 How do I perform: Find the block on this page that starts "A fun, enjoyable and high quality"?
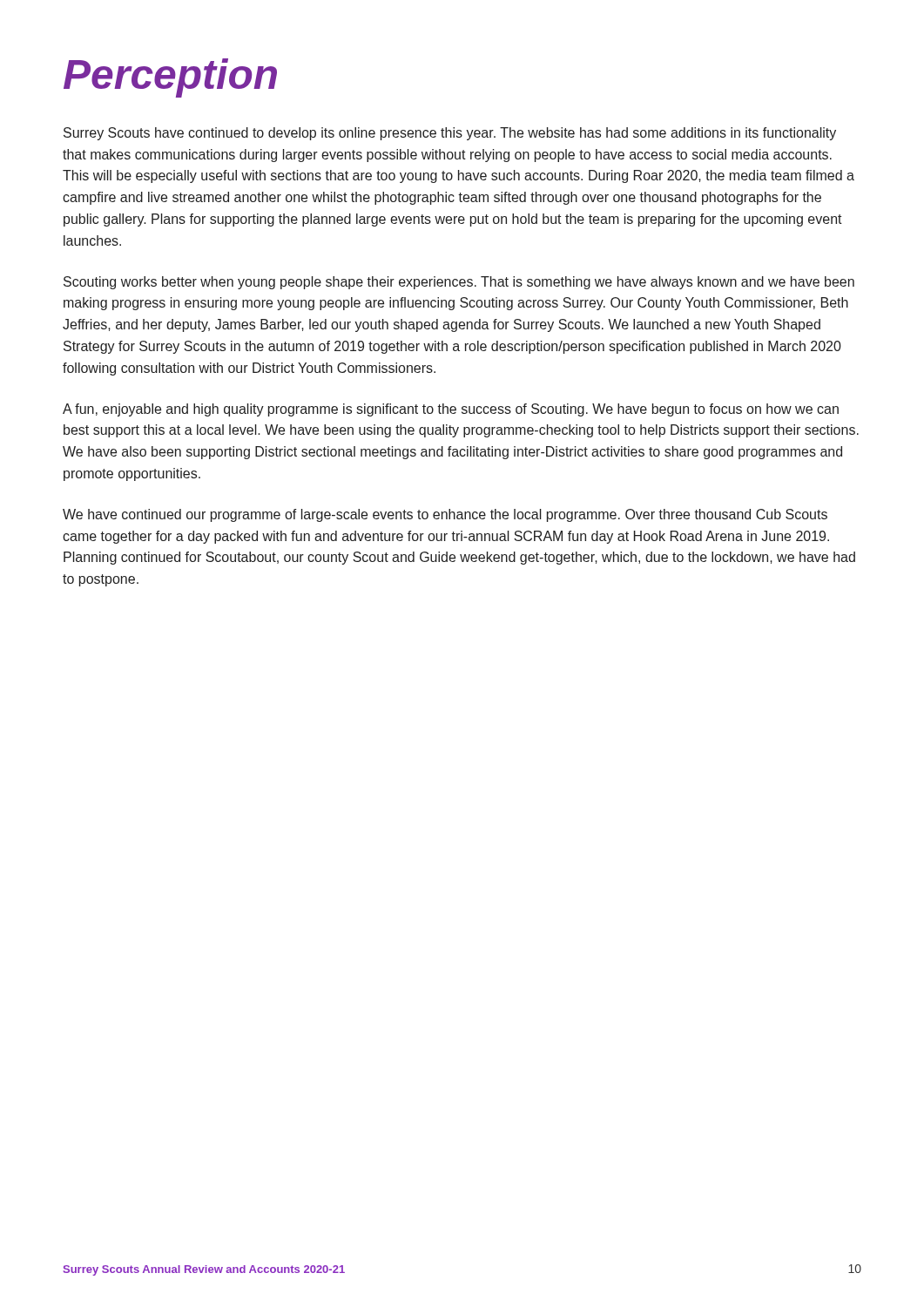click(461, 441)
